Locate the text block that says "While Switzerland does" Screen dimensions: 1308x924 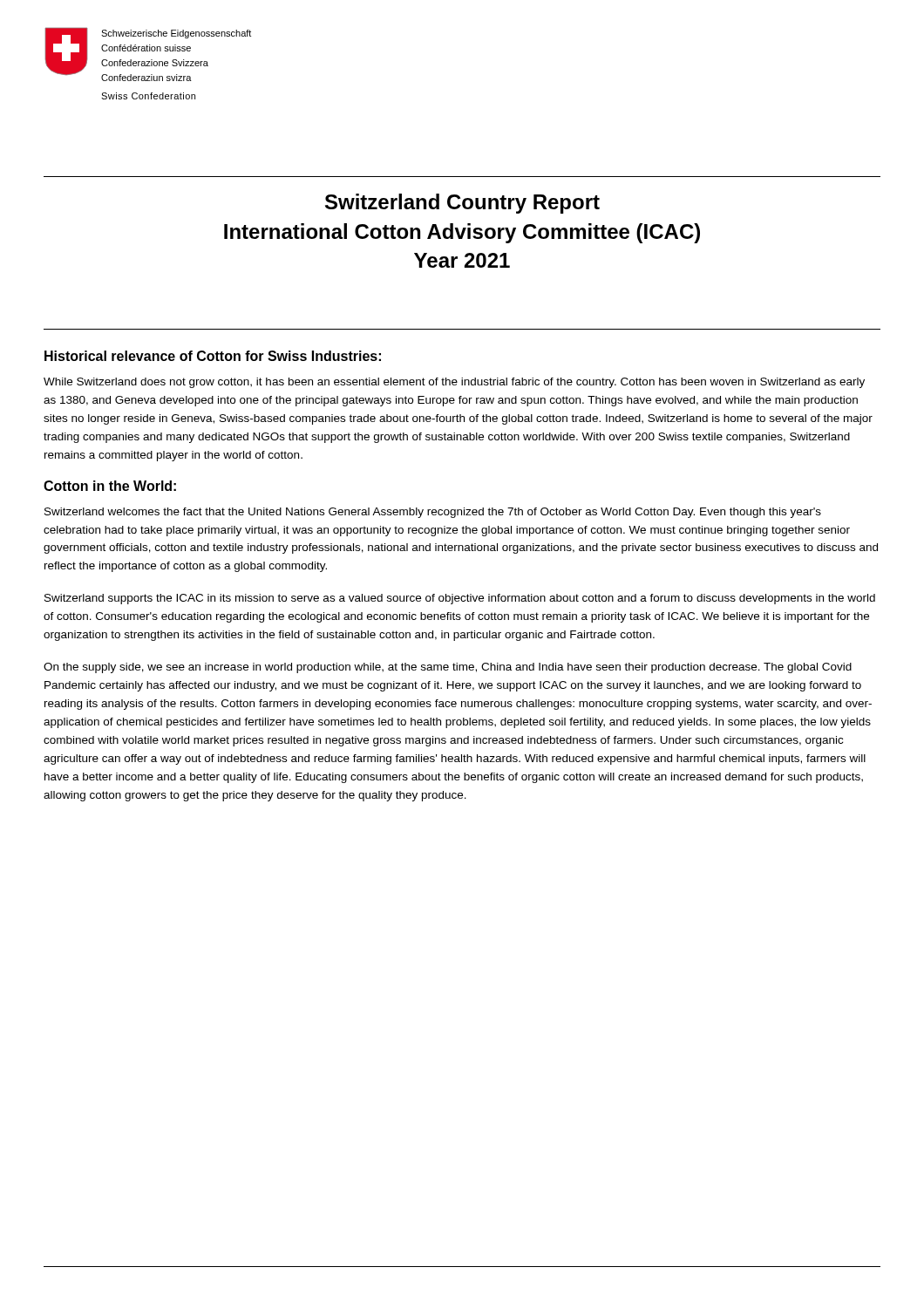[462, 419]
